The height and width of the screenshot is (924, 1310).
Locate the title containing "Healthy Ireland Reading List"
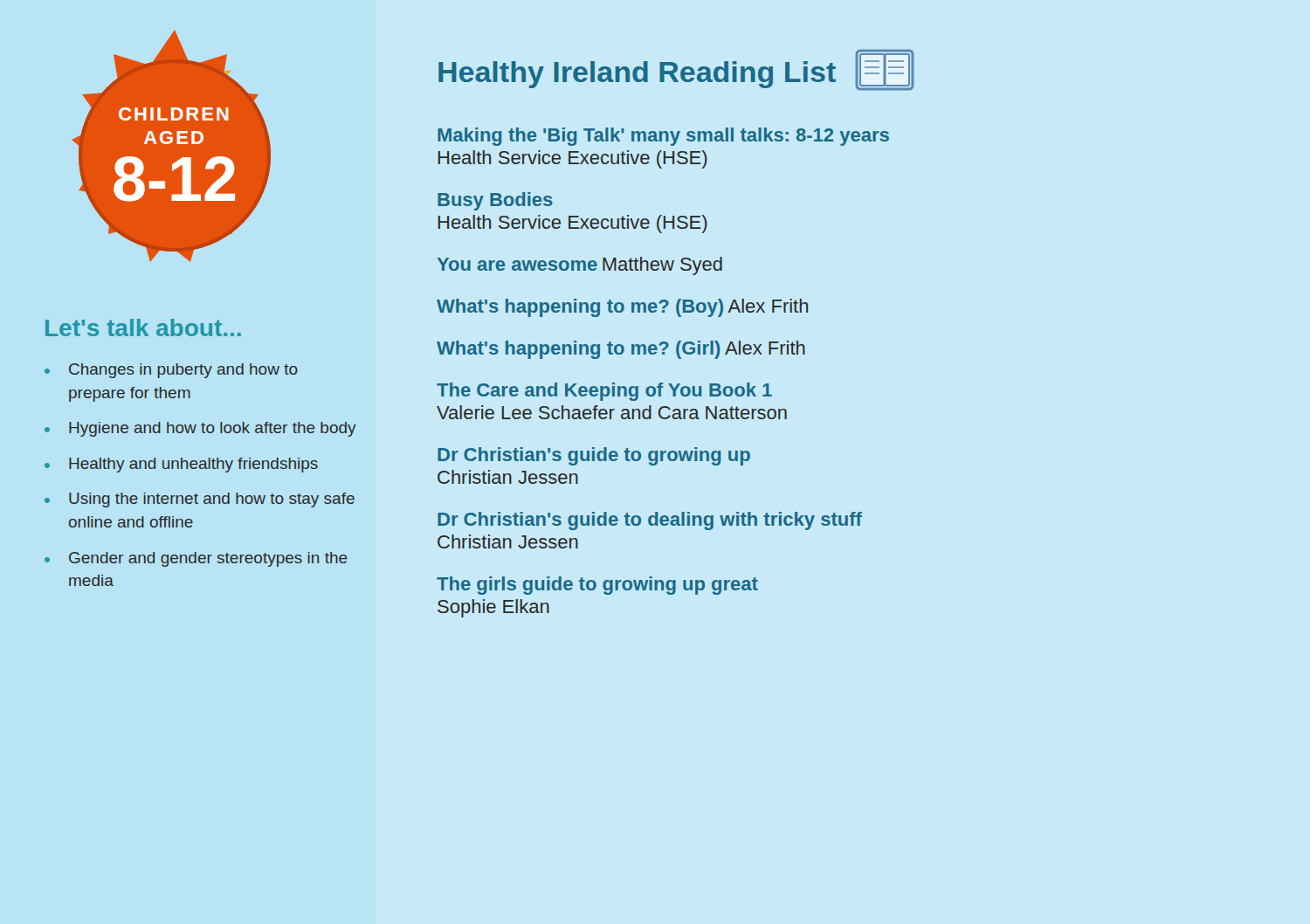pos(636,71)
